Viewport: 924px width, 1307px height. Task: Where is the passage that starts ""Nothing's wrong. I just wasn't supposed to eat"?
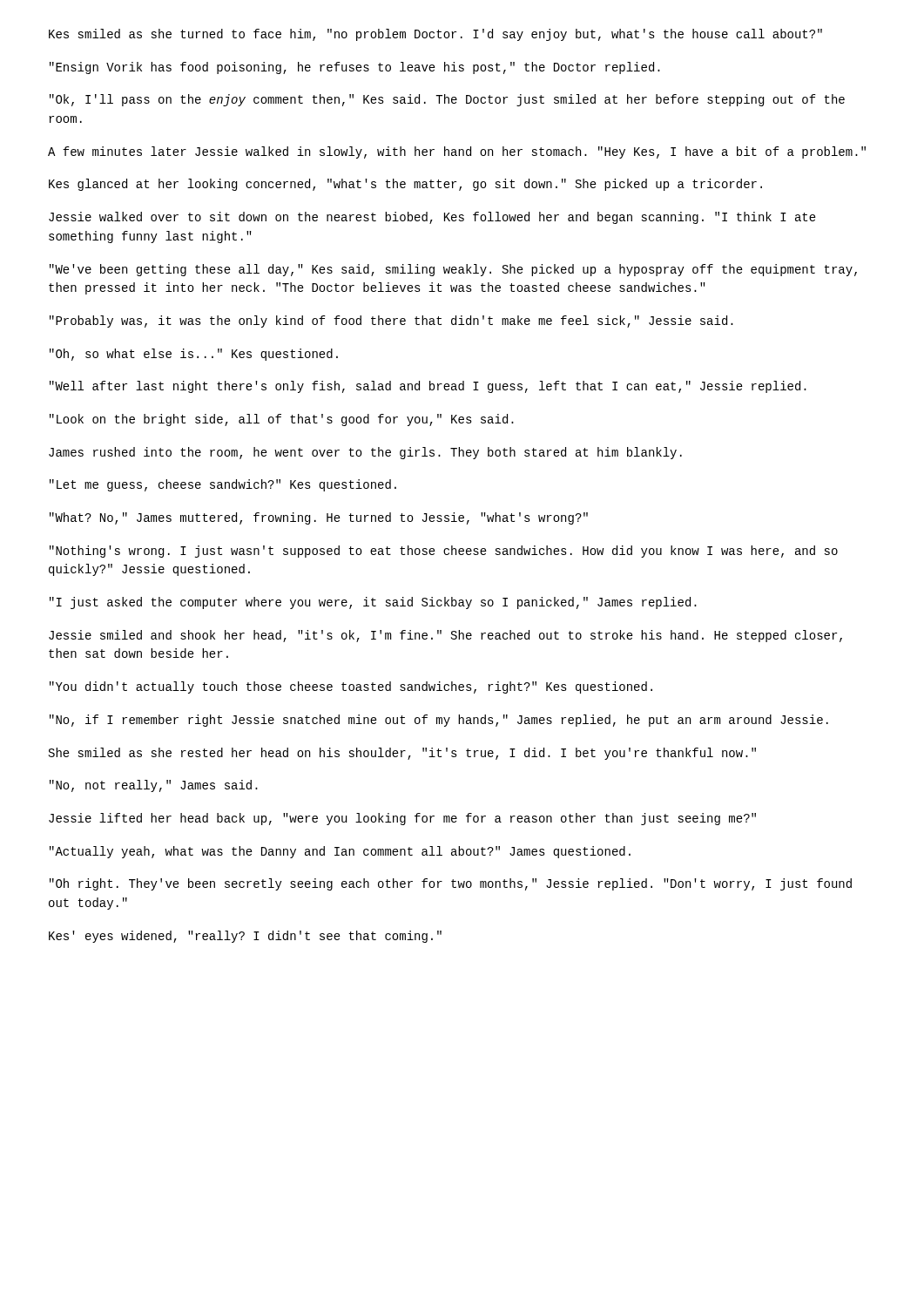[443, 561]
